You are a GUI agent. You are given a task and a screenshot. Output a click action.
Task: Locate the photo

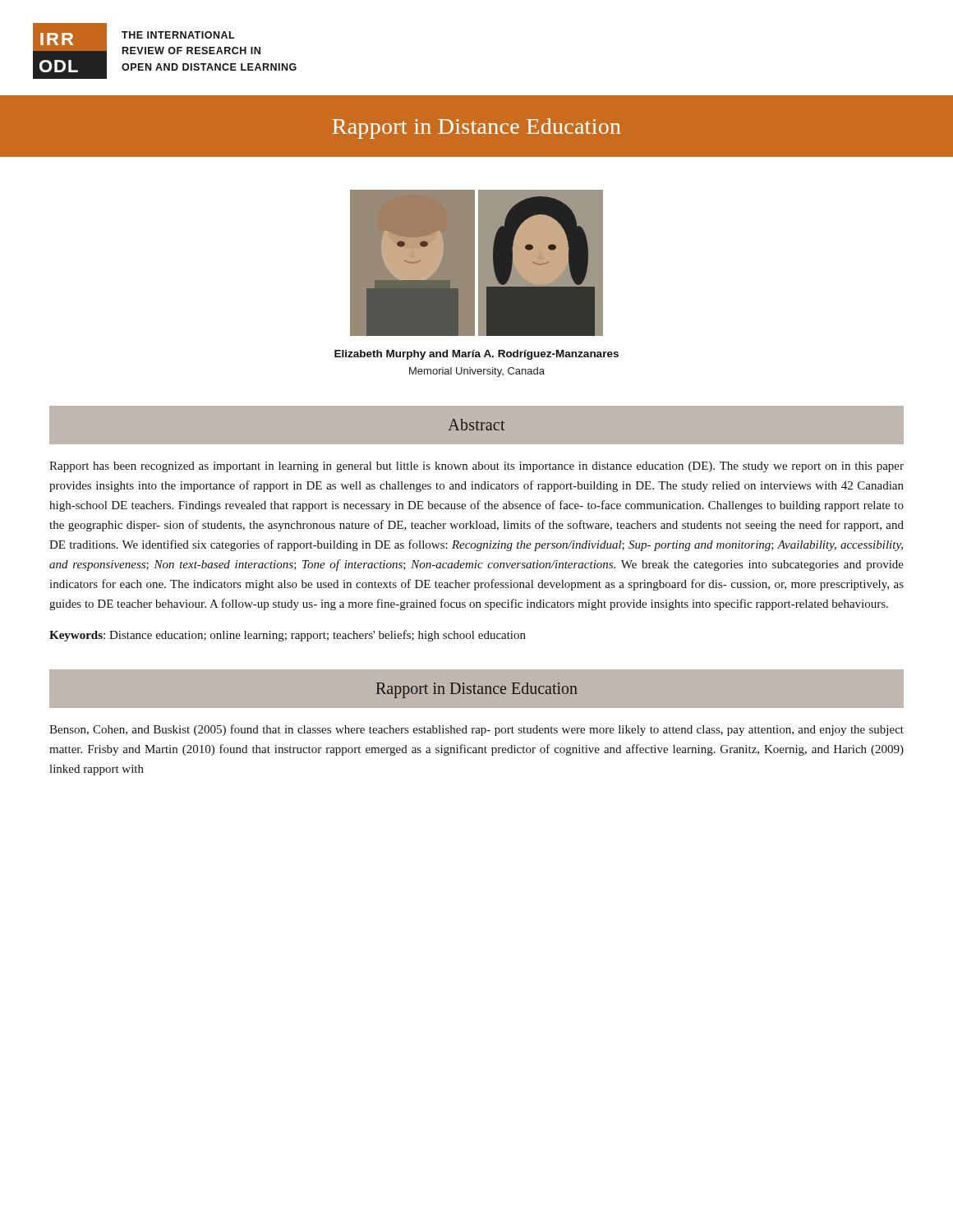click(476, 263)
